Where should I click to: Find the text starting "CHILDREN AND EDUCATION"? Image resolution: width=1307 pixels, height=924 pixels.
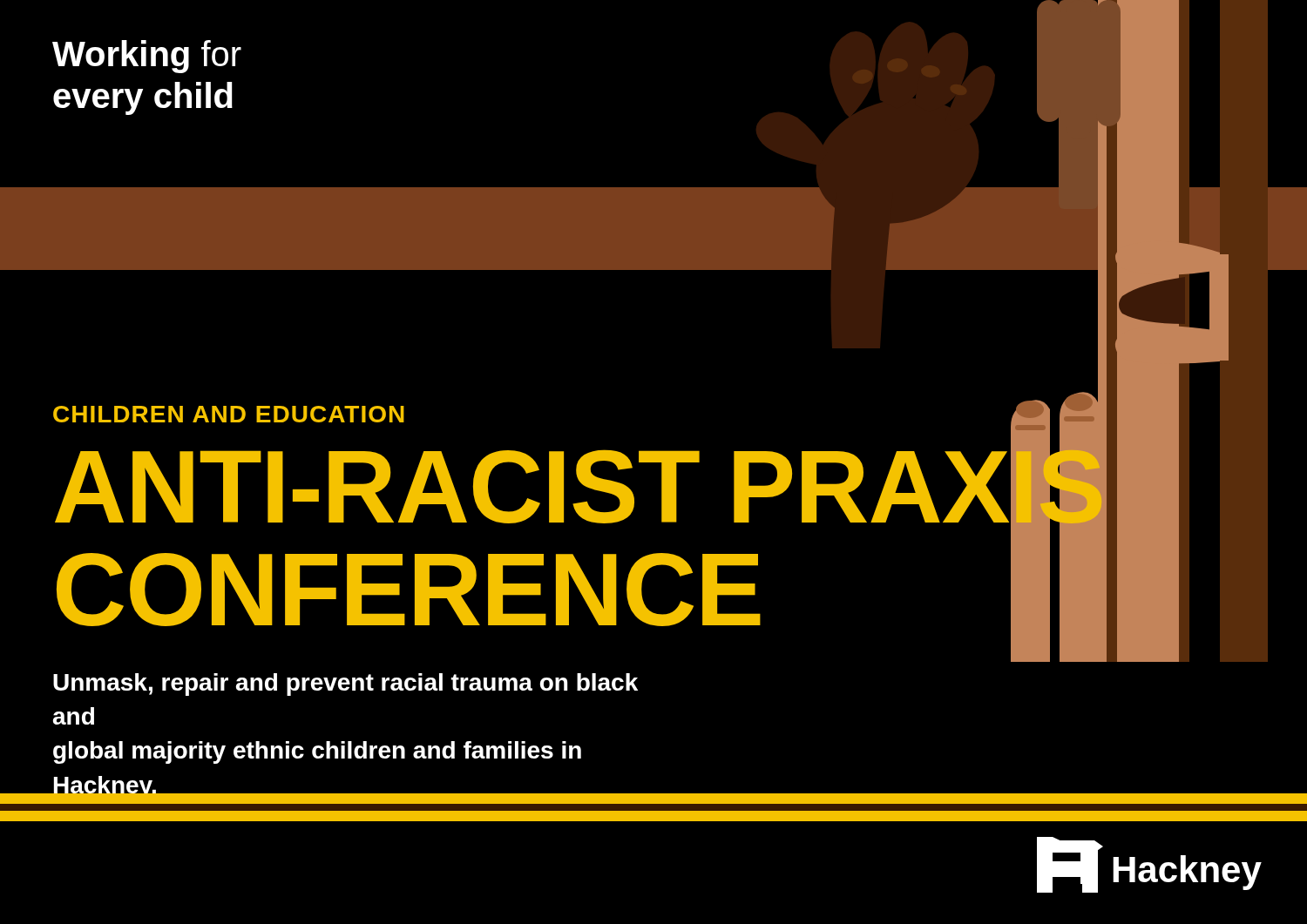229,414
